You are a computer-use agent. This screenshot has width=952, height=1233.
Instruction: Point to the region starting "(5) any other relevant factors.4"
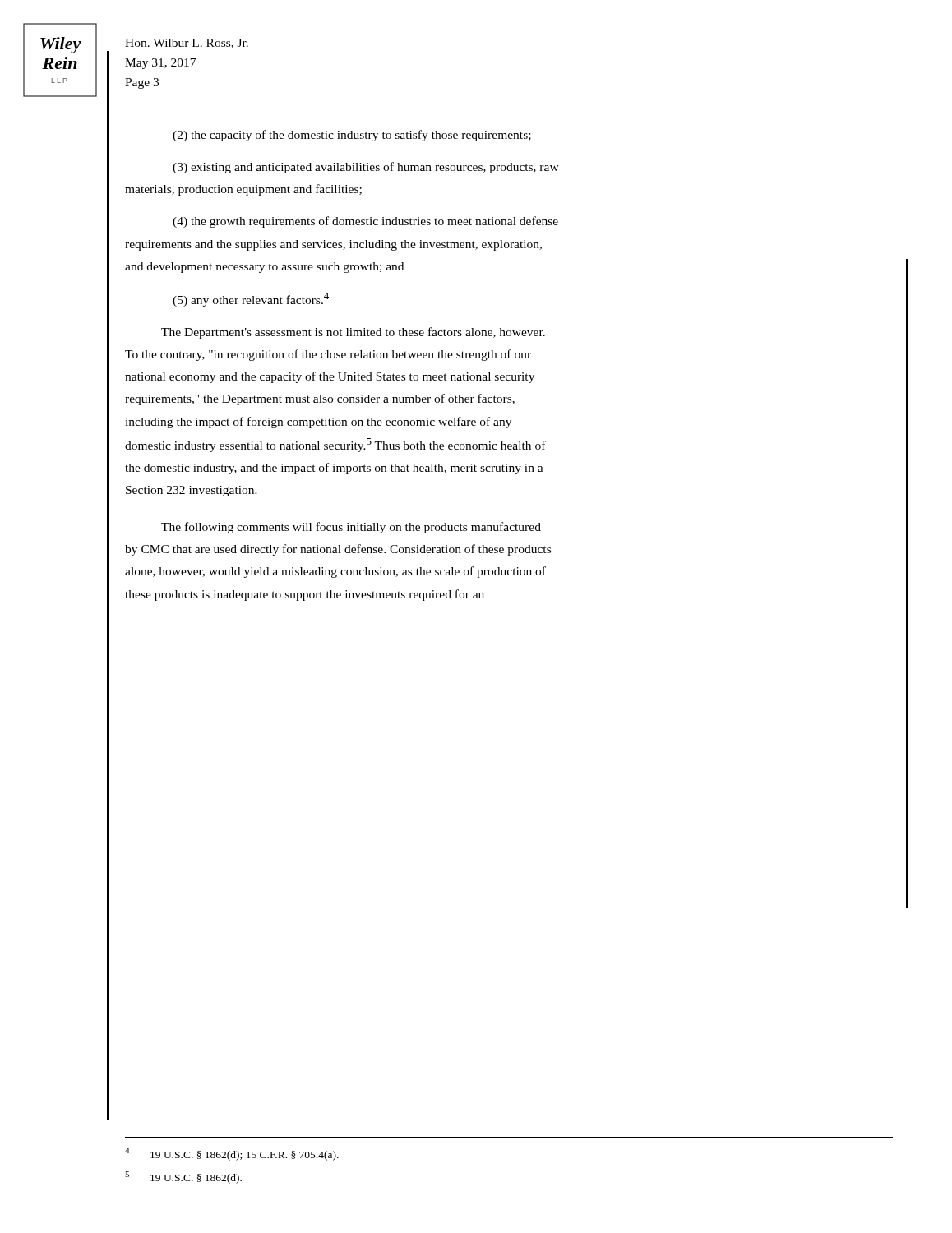pos(251,300)
